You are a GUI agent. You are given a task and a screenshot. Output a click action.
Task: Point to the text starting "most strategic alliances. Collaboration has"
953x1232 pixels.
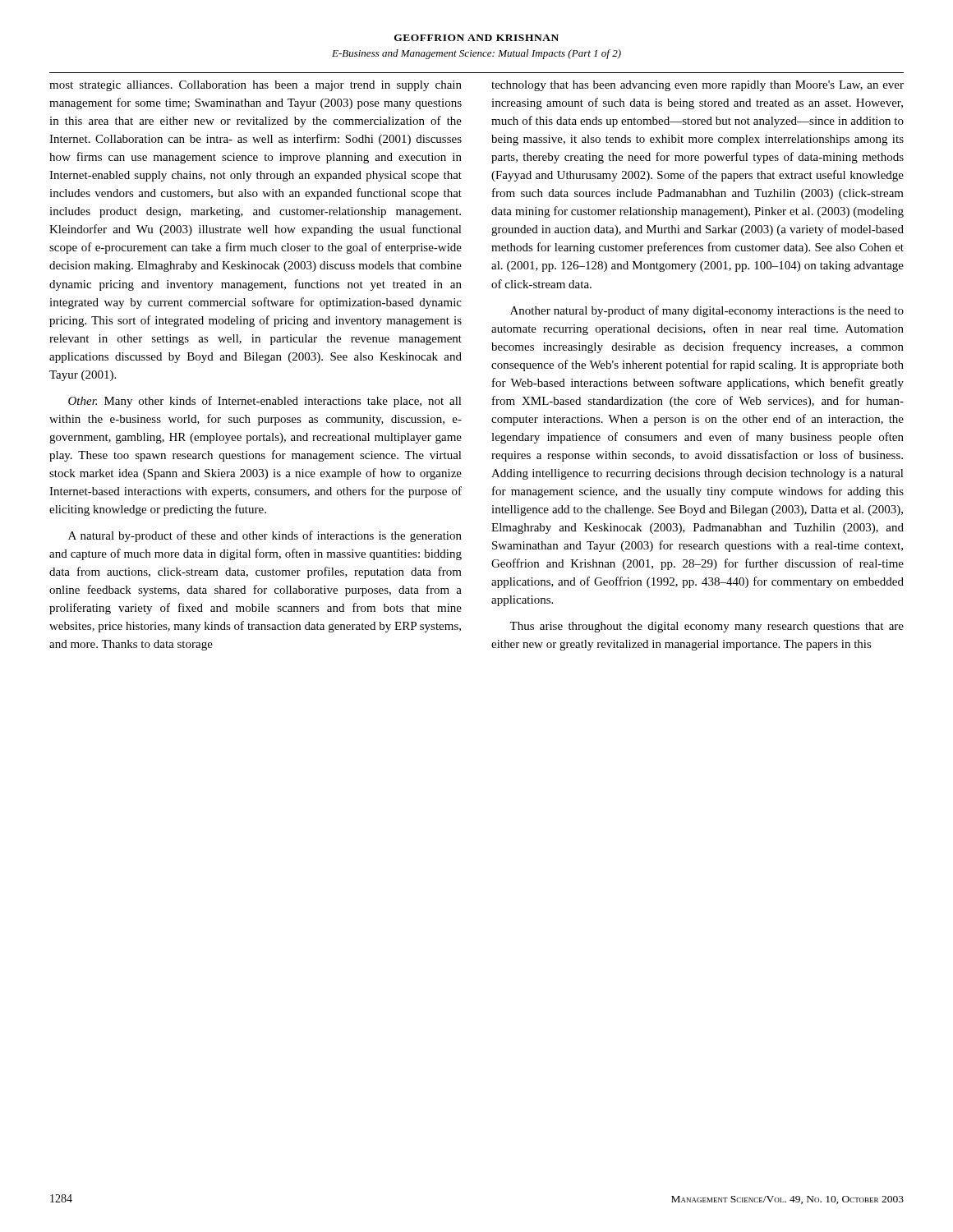tap(255, 229)
